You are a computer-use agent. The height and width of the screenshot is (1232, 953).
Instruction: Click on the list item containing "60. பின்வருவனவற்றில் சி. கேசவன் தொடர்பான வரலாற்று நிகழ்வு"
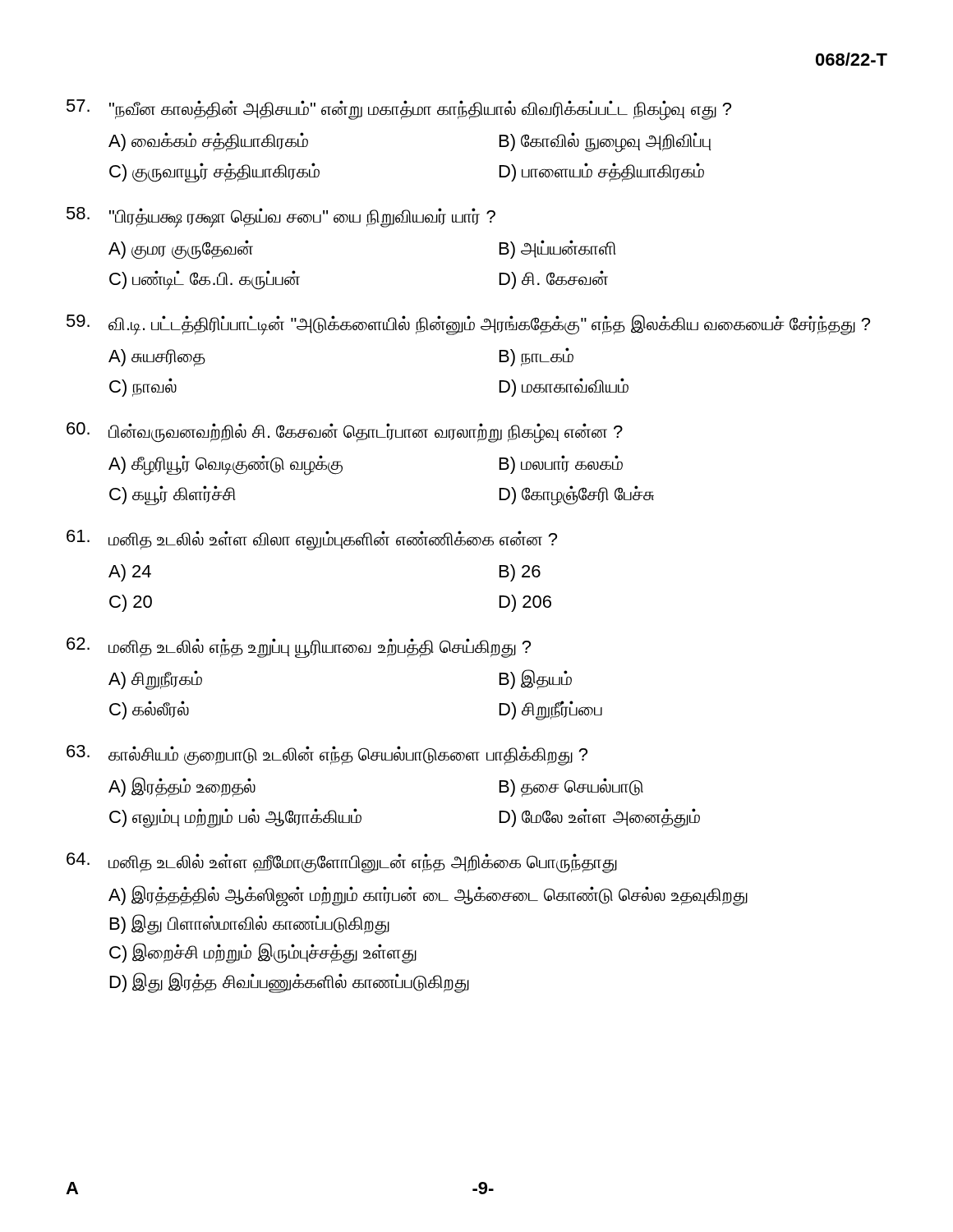[345, 433]
